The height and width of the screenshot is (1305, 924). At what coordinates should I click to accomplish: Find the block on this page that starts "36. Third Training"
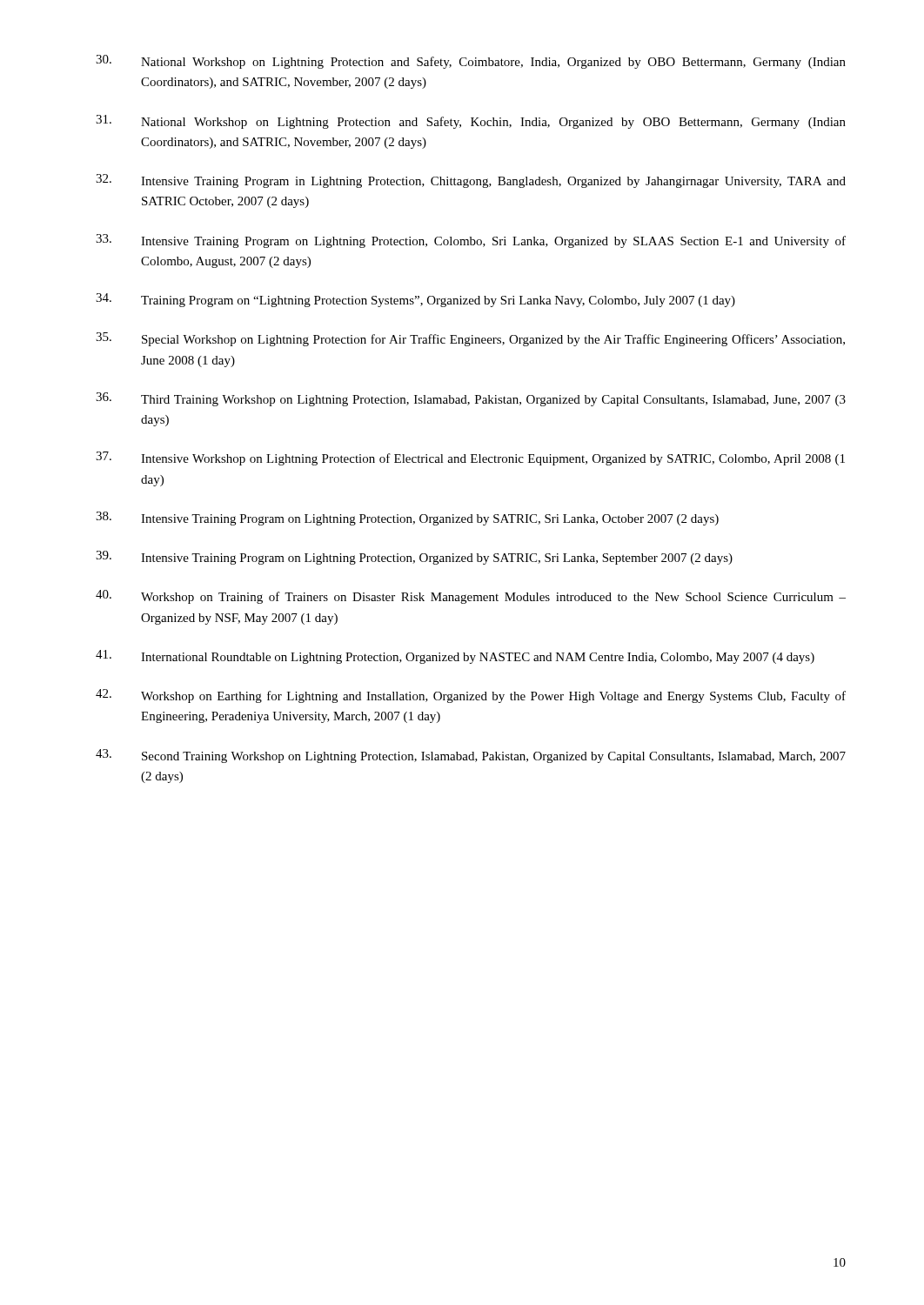(471, 410)
